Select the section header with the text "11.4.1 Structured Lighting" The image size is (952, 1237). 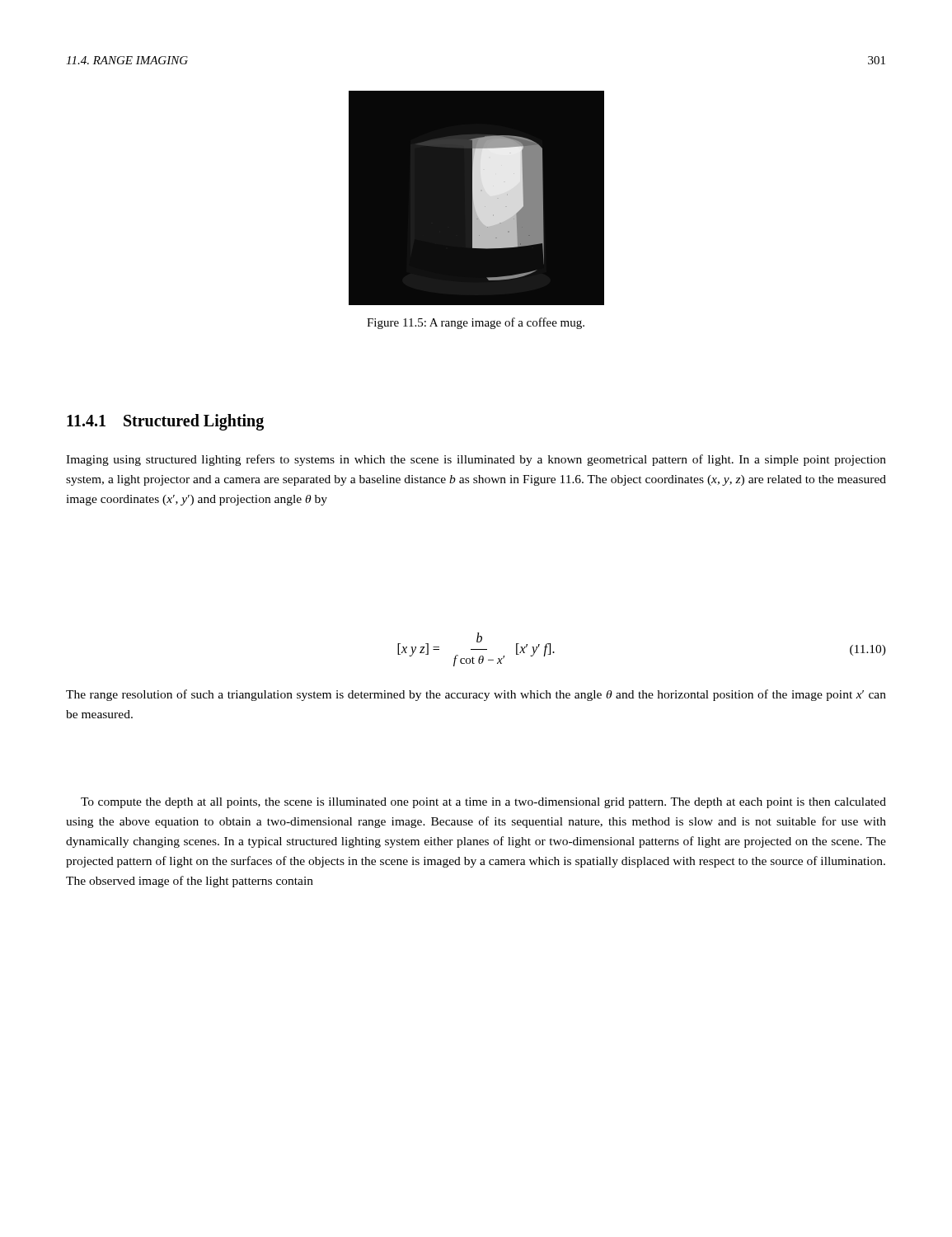165,421
